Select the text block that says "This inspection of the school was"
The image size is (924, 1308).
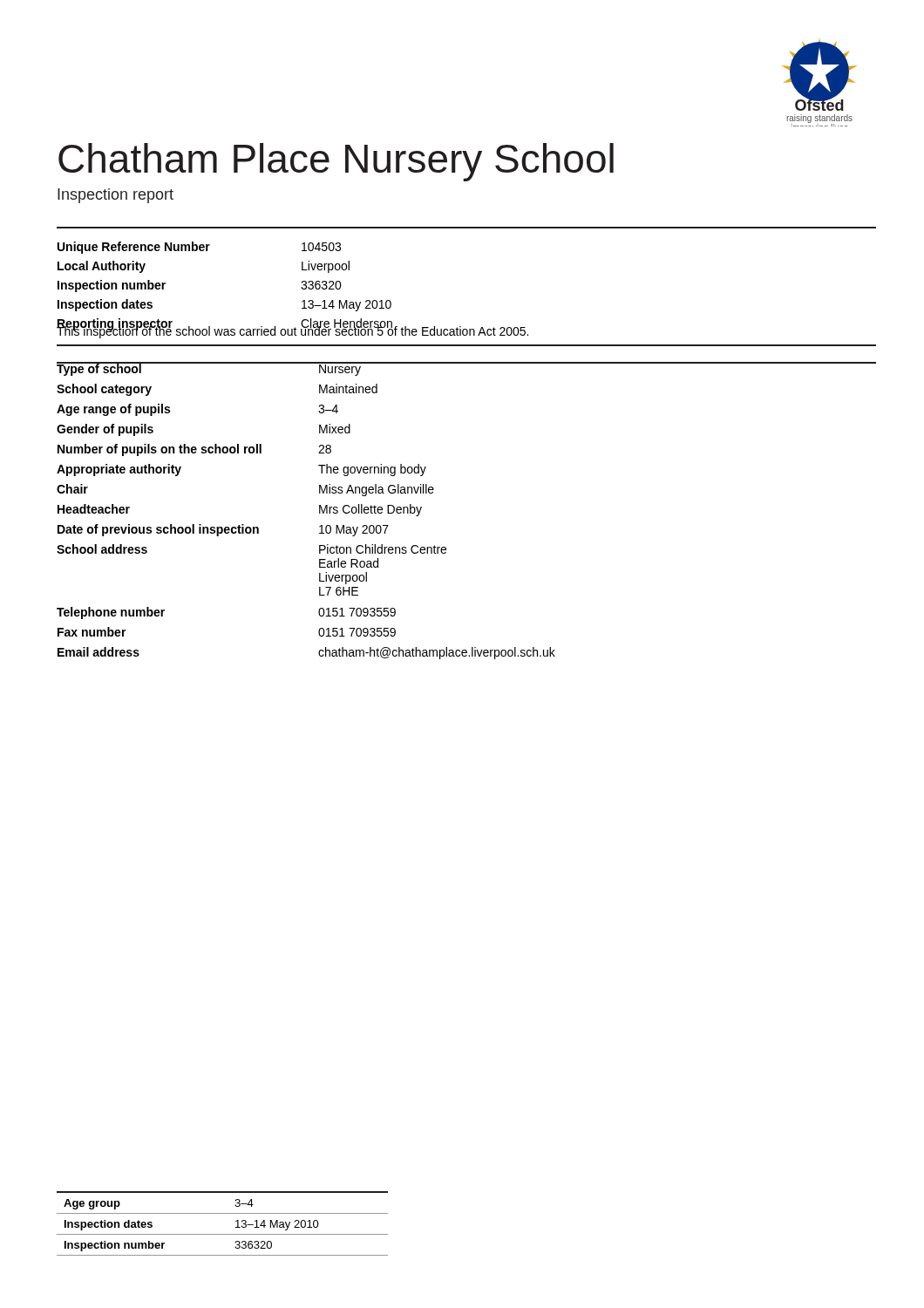[x=293, y=331]
